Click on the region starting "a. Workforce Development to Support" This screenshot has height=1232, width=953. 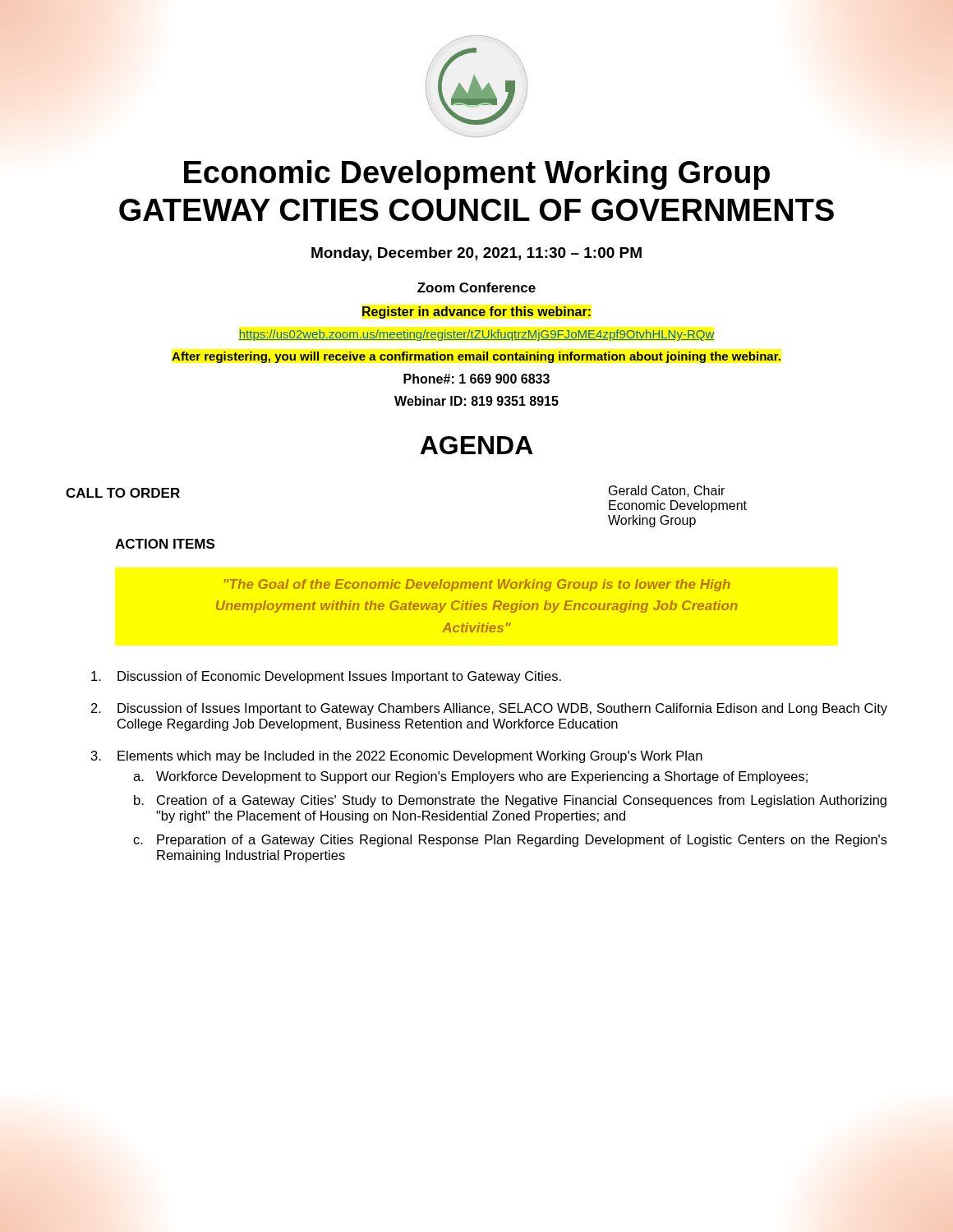click(x=510, y=777)
